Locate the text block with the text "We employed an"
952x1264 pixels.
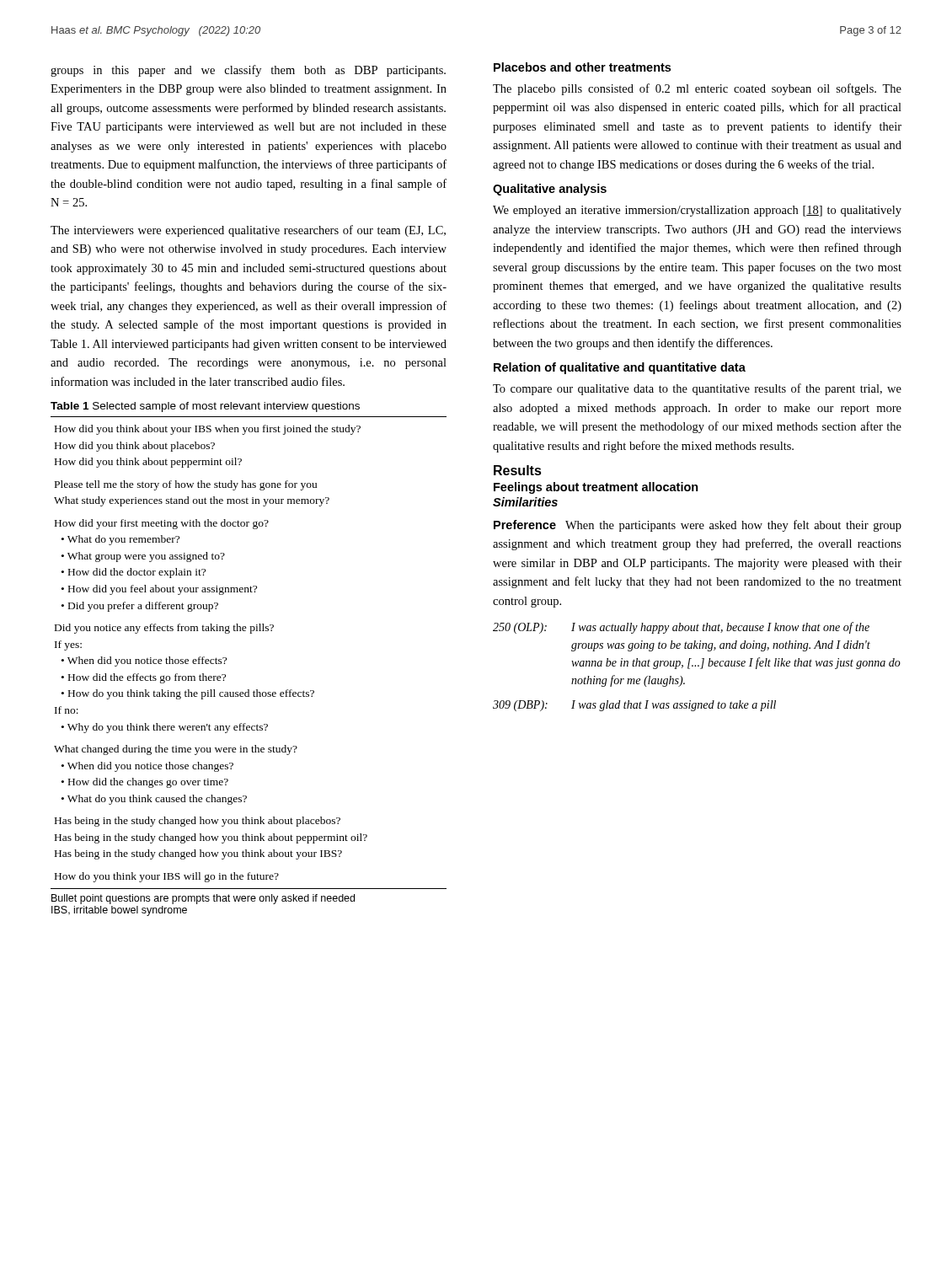point(697,277)
